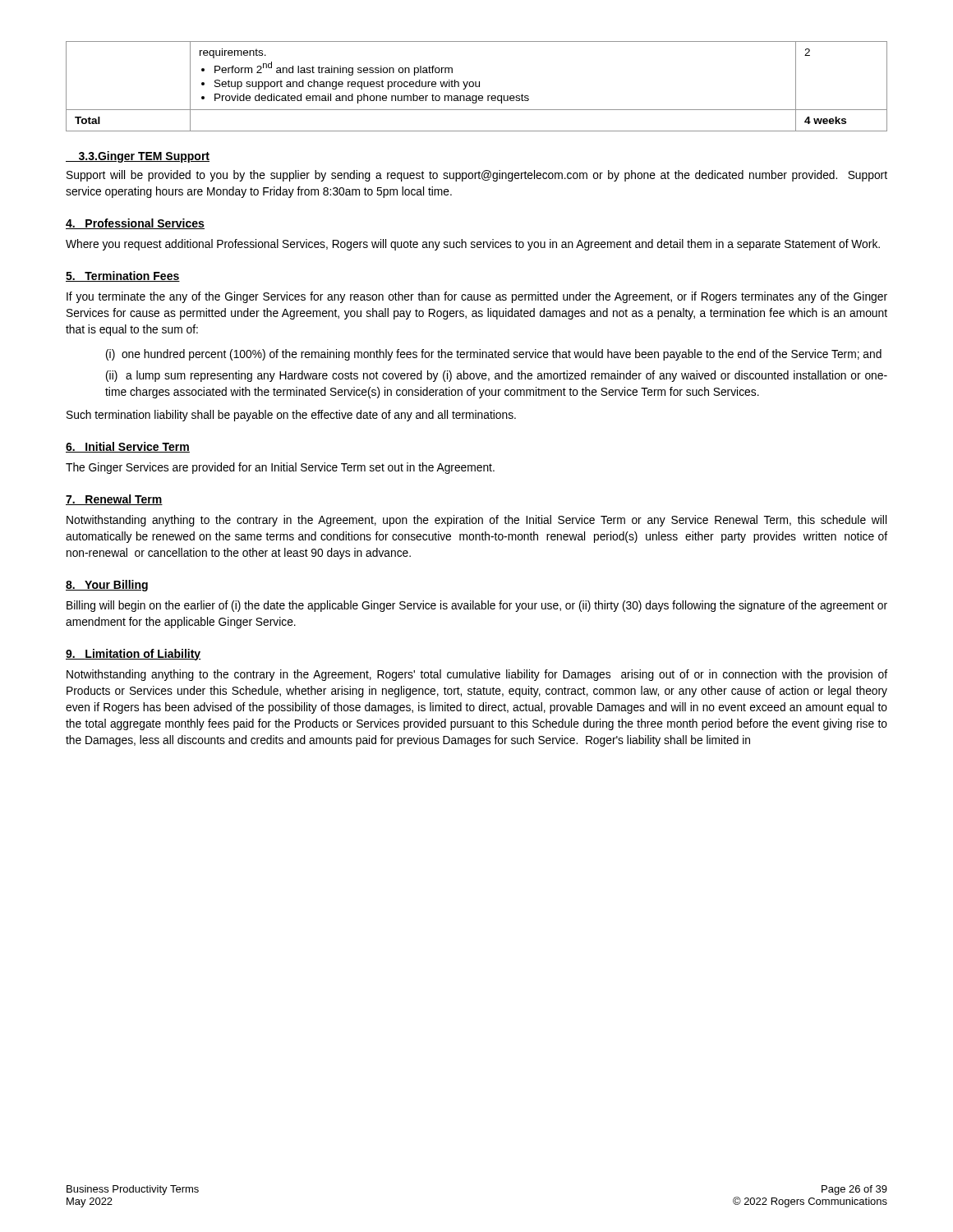The width and height of the screenshot is (953, 1232).
Task: Find the block on this page that starts "Support will be provided to"
Action: tap(476, 183)
